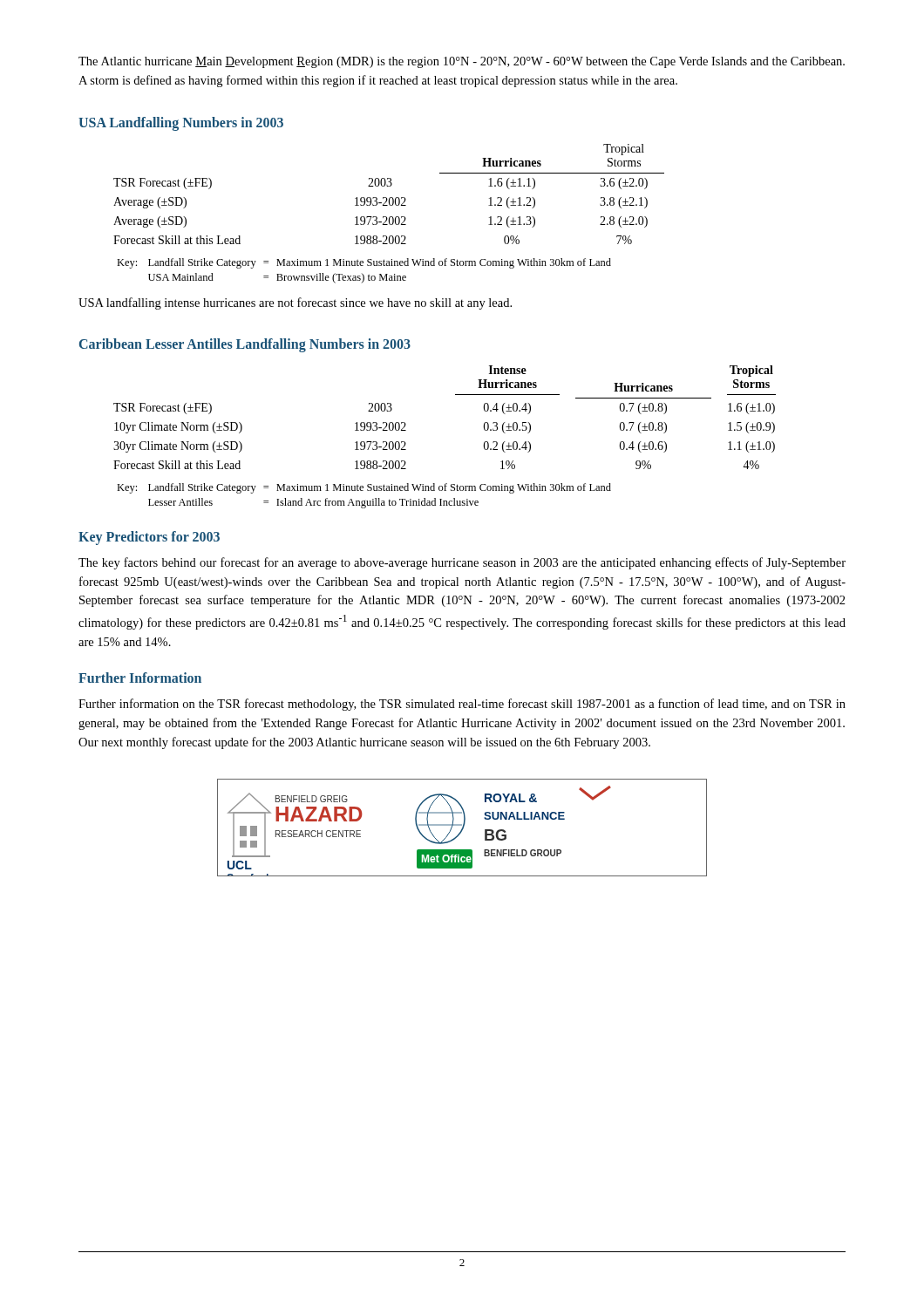
Task: Select the table that reads "Intense"
Action: 462,418
